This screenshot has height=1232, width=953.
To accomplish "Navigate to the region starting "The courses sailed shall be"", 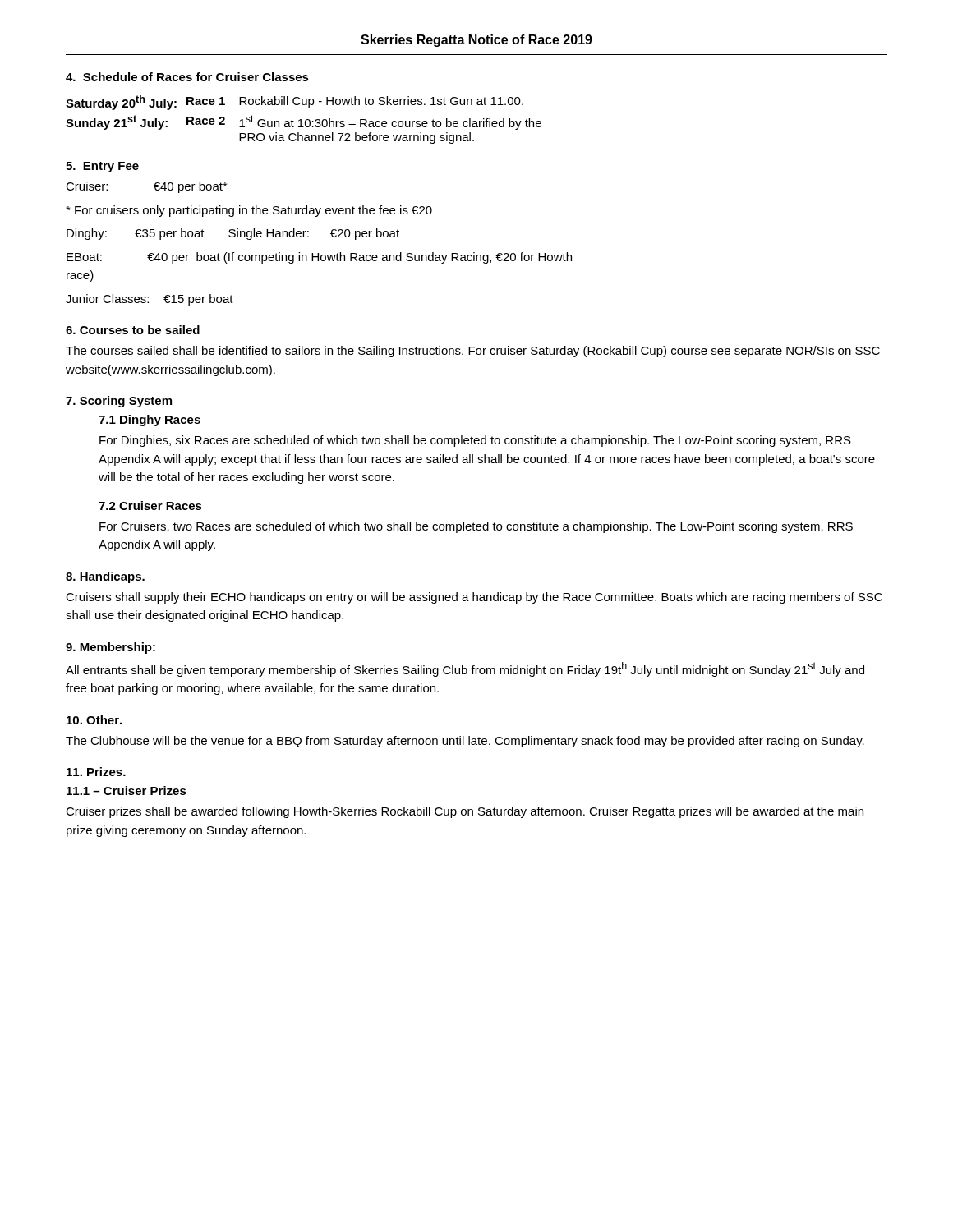I will point(473,360).
